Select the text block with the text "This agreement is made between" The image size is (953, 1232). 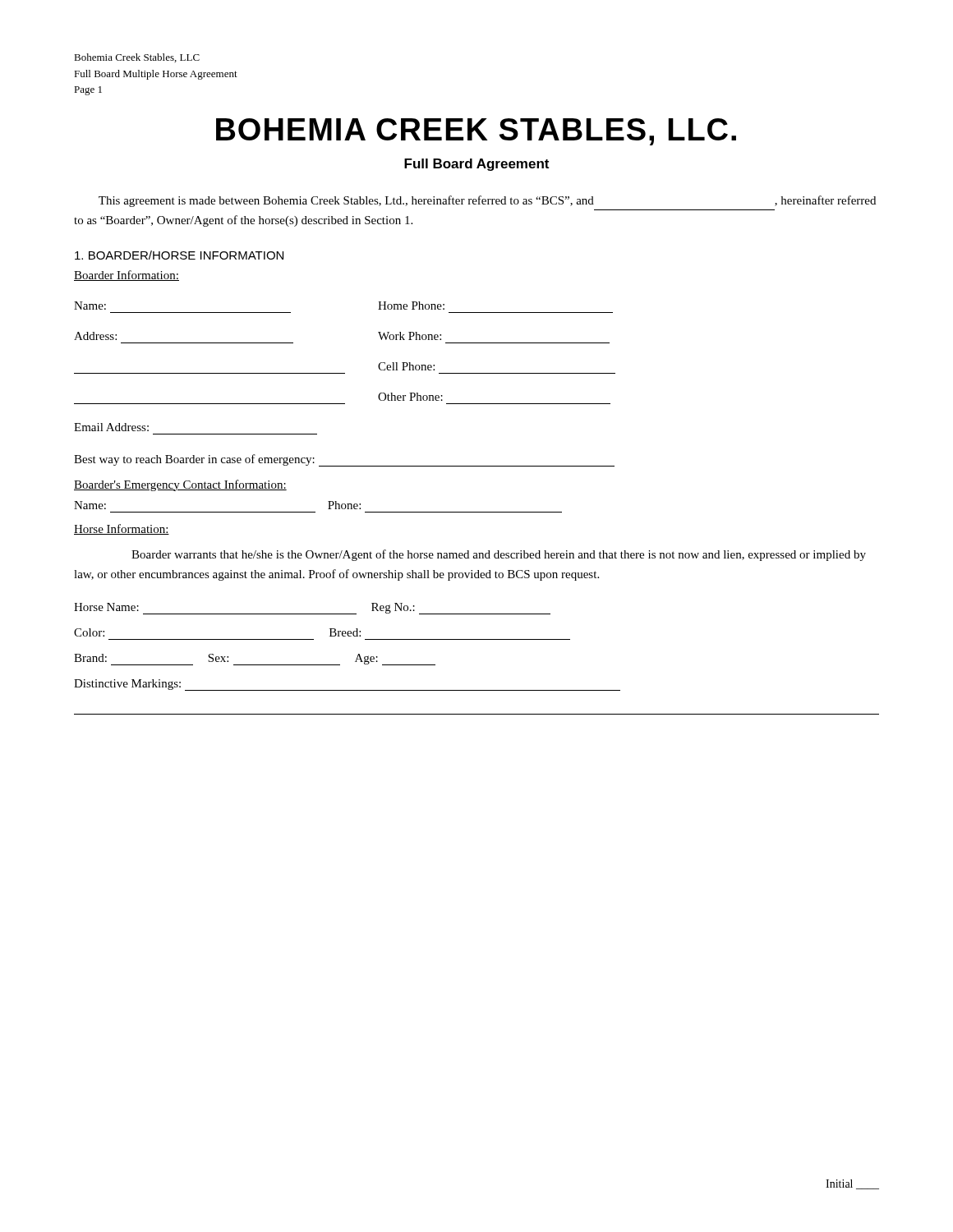(x=475, y=210)
